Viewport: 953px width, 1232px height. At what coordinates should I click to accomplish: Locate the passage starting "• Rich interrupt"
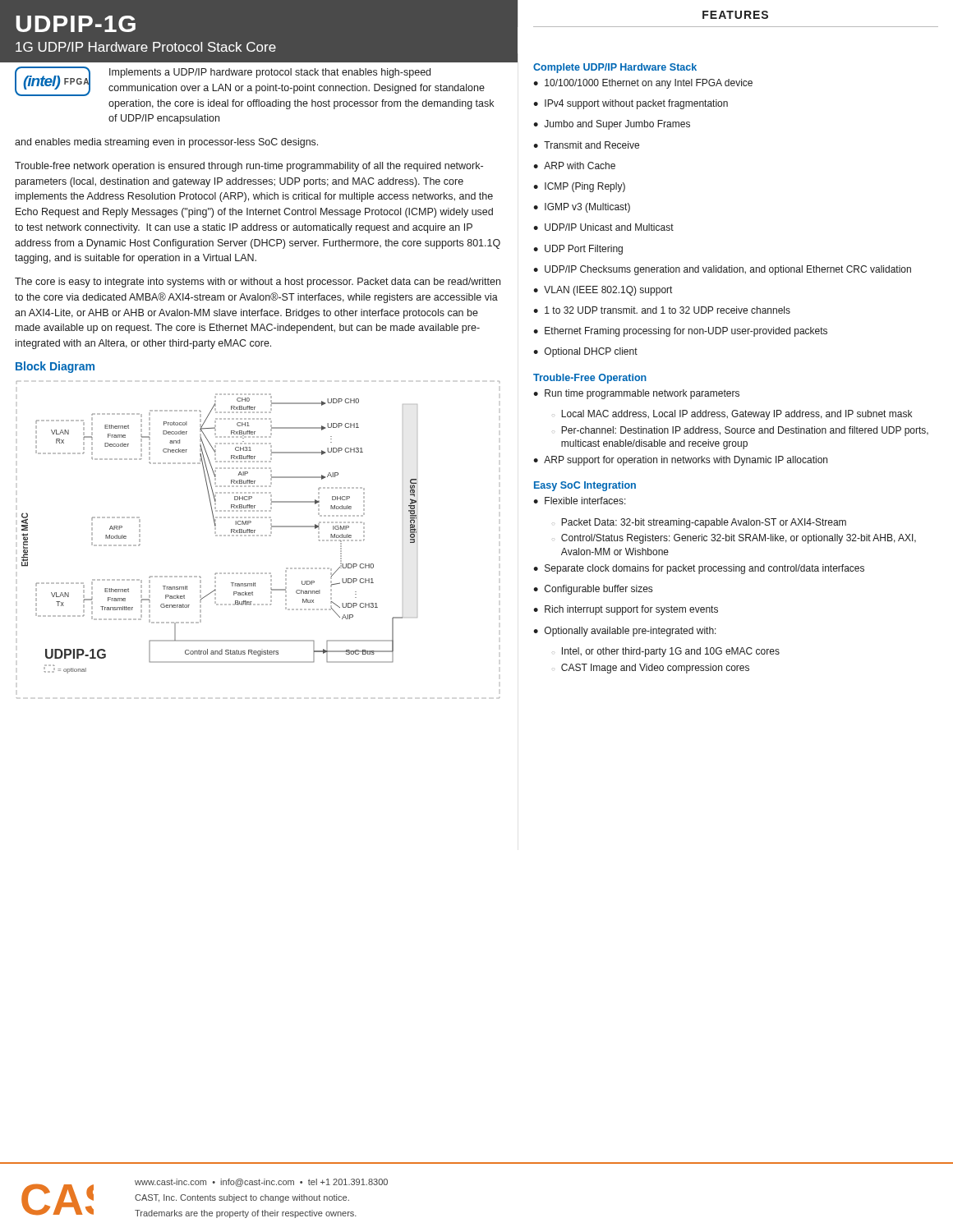626,612
